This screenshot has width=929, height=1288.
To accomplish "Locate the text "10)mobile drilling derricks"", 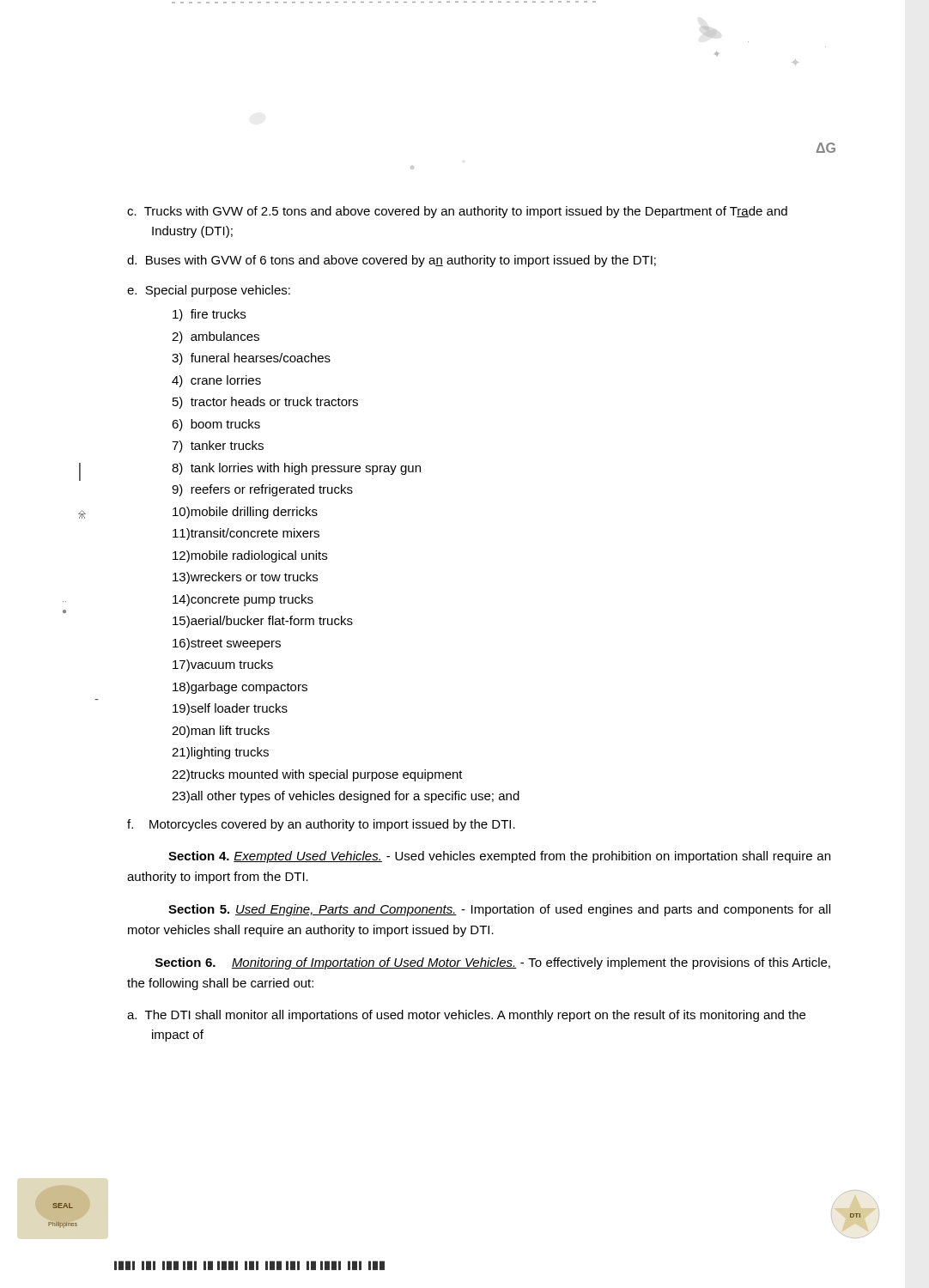I will [245, 511].
